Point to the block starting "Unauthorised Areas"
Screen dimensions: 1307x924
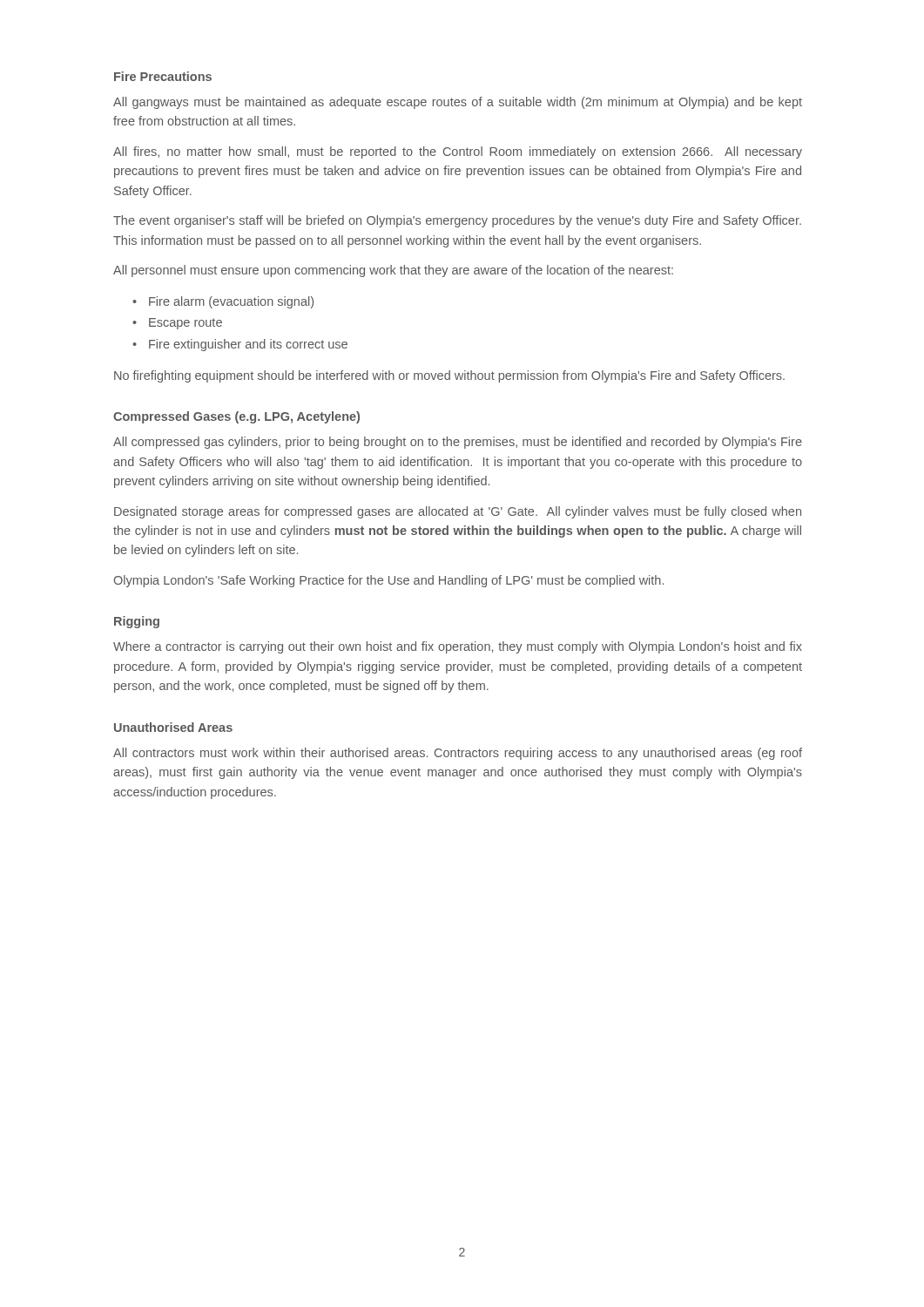(x=173, y=727)
